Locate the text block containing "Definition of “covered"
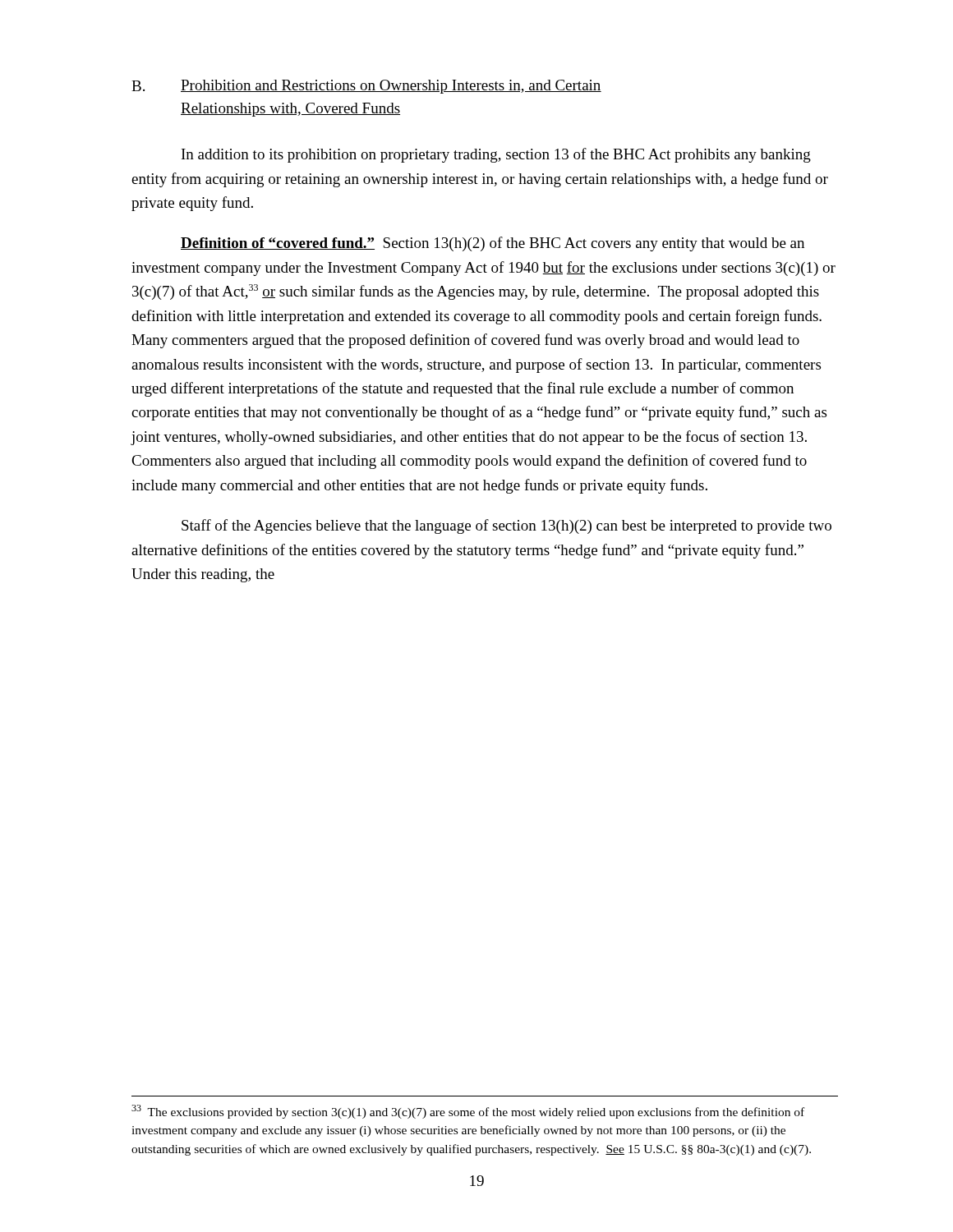The width and height of the screenshot is (953, 1232). coord(485,364)
